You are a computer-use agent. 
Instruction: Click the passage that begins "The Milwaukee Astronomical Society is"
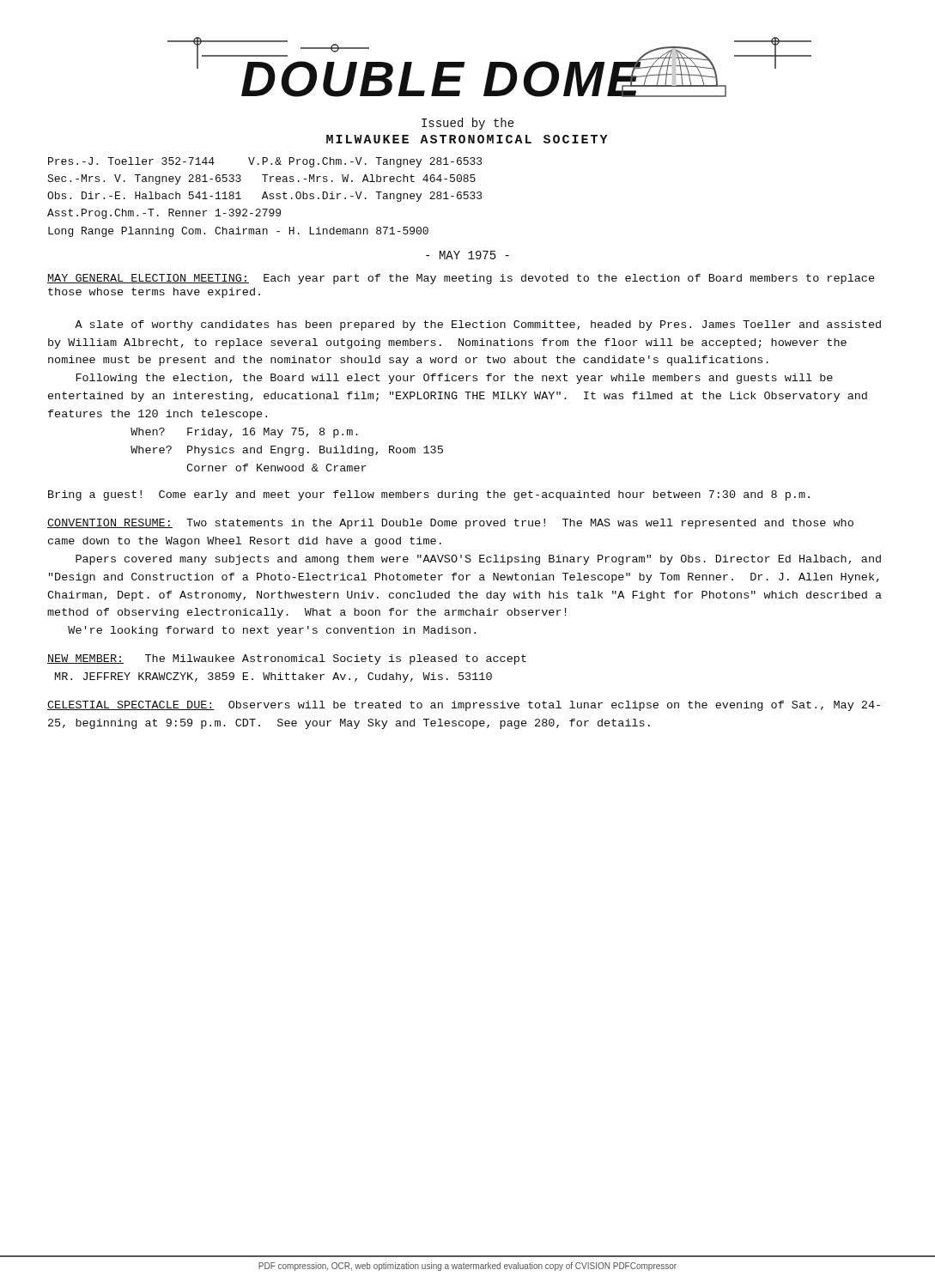(287, 668)
